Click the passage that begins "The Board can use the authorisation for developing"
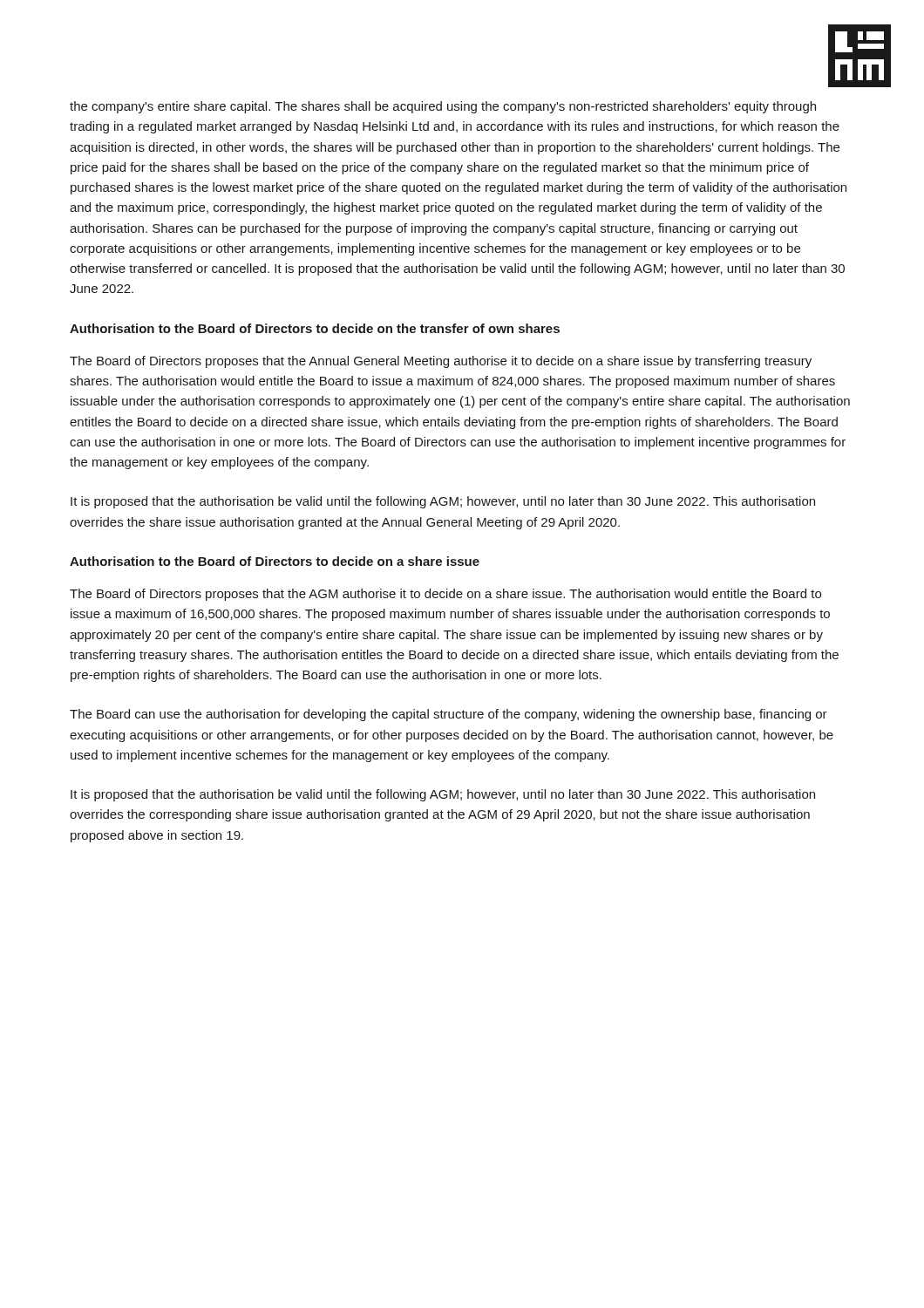 coord(452,734)
